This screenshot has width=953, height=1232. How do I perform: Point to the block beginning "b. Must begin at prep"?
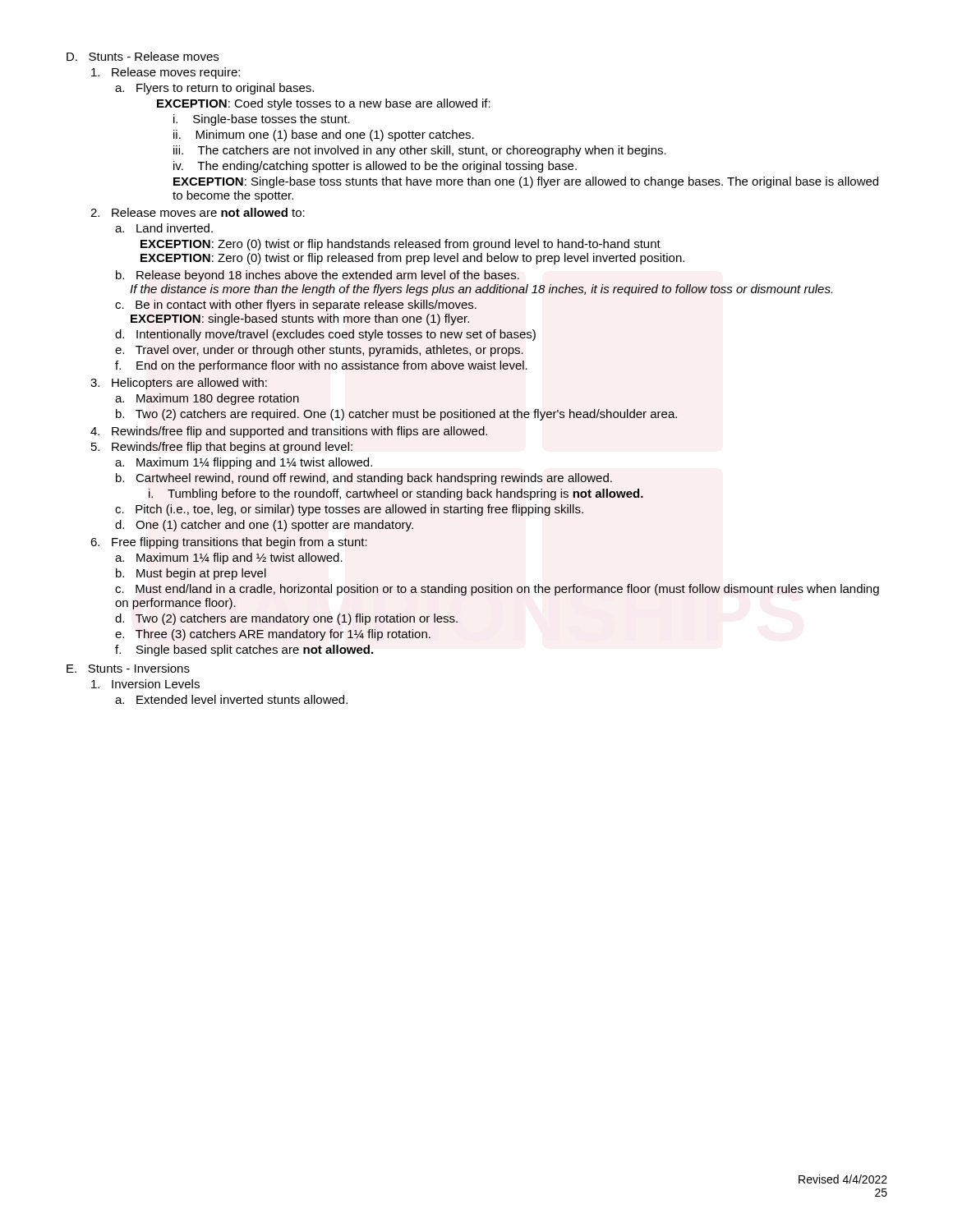coord(501,573)
